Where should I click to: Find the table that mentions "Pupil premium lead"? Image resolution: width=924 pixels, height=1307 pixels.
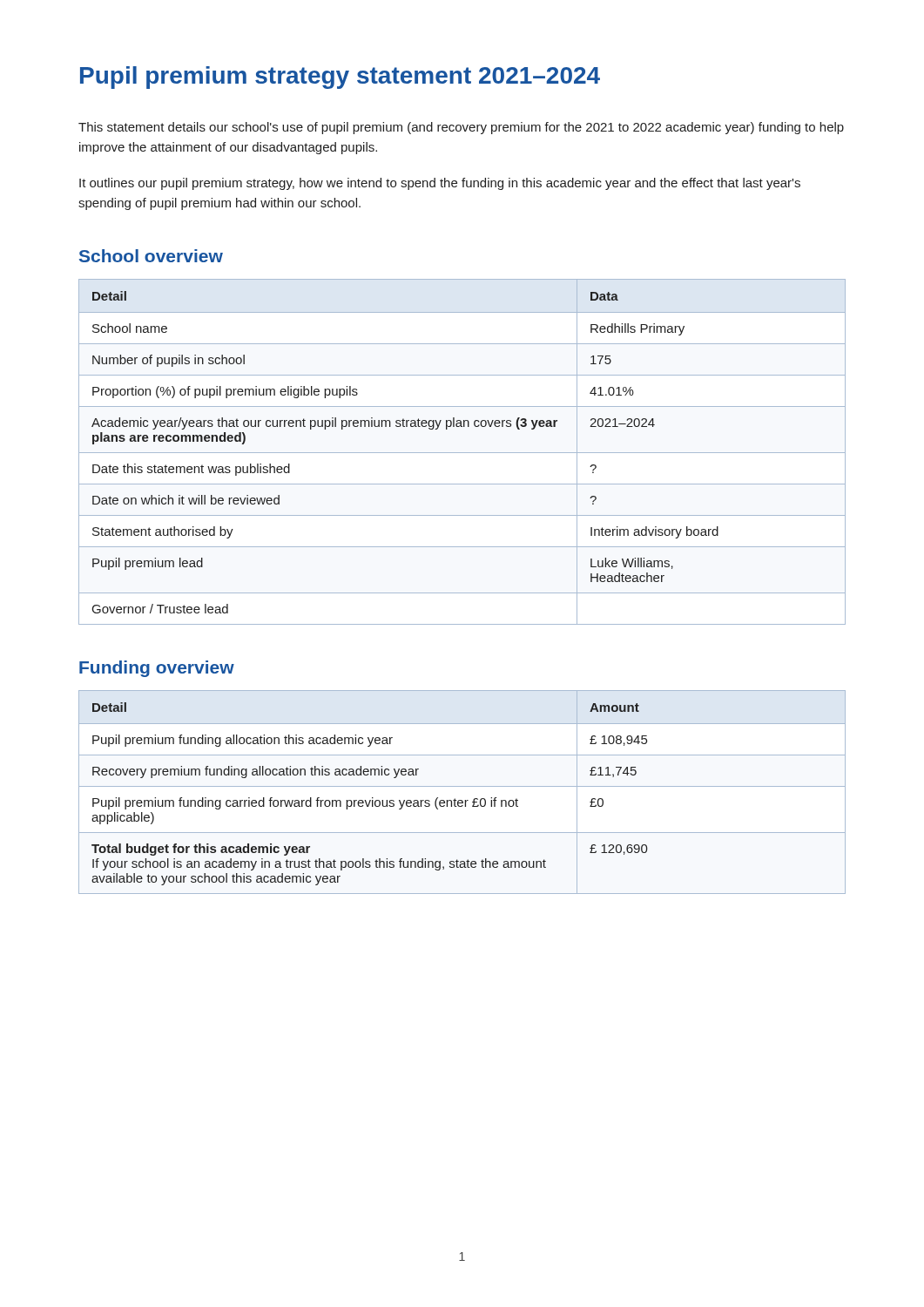pyautogui.click(x=462, y=452)
